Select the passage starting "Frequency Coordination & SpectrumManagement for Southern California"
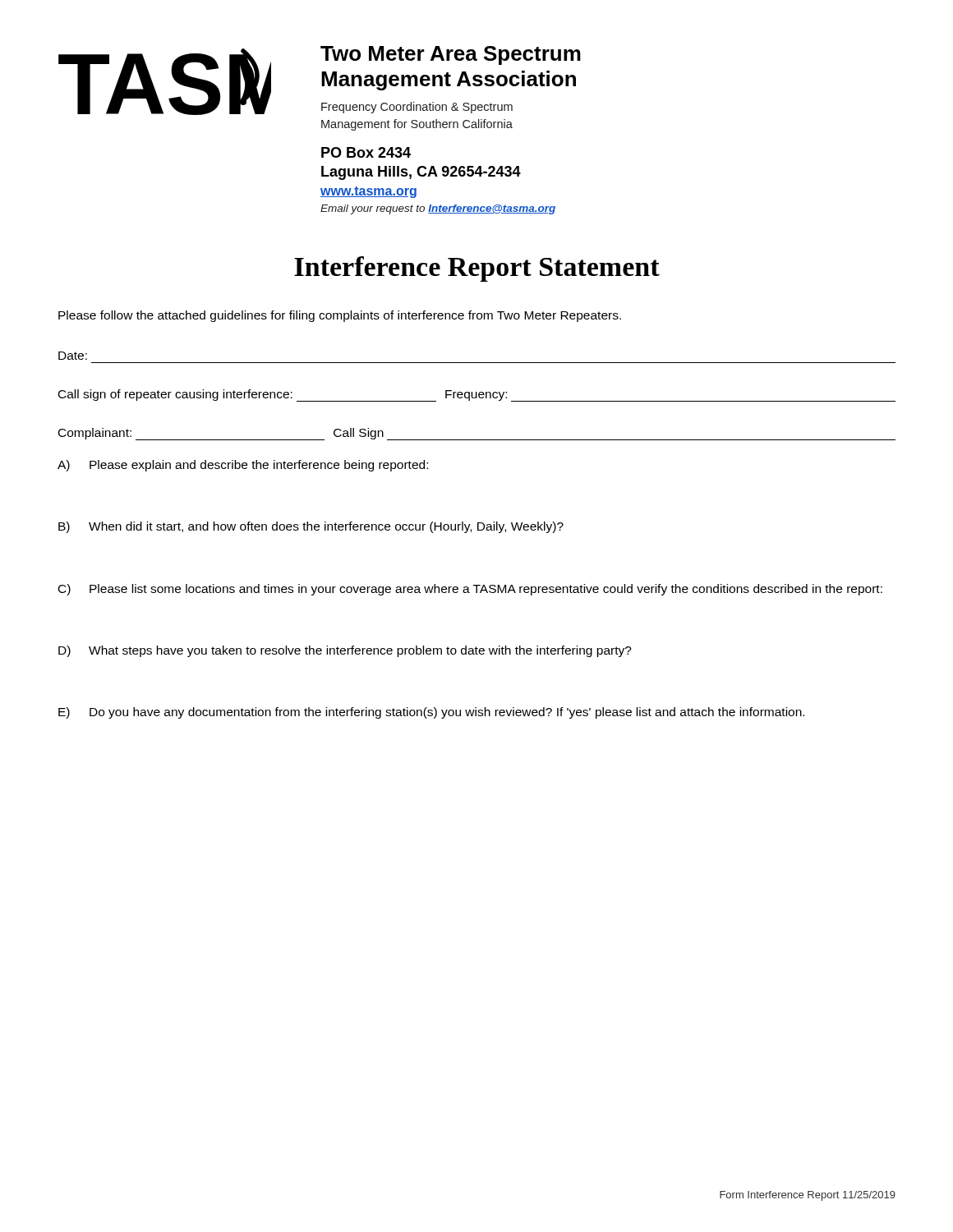 (x=417, y=115)
